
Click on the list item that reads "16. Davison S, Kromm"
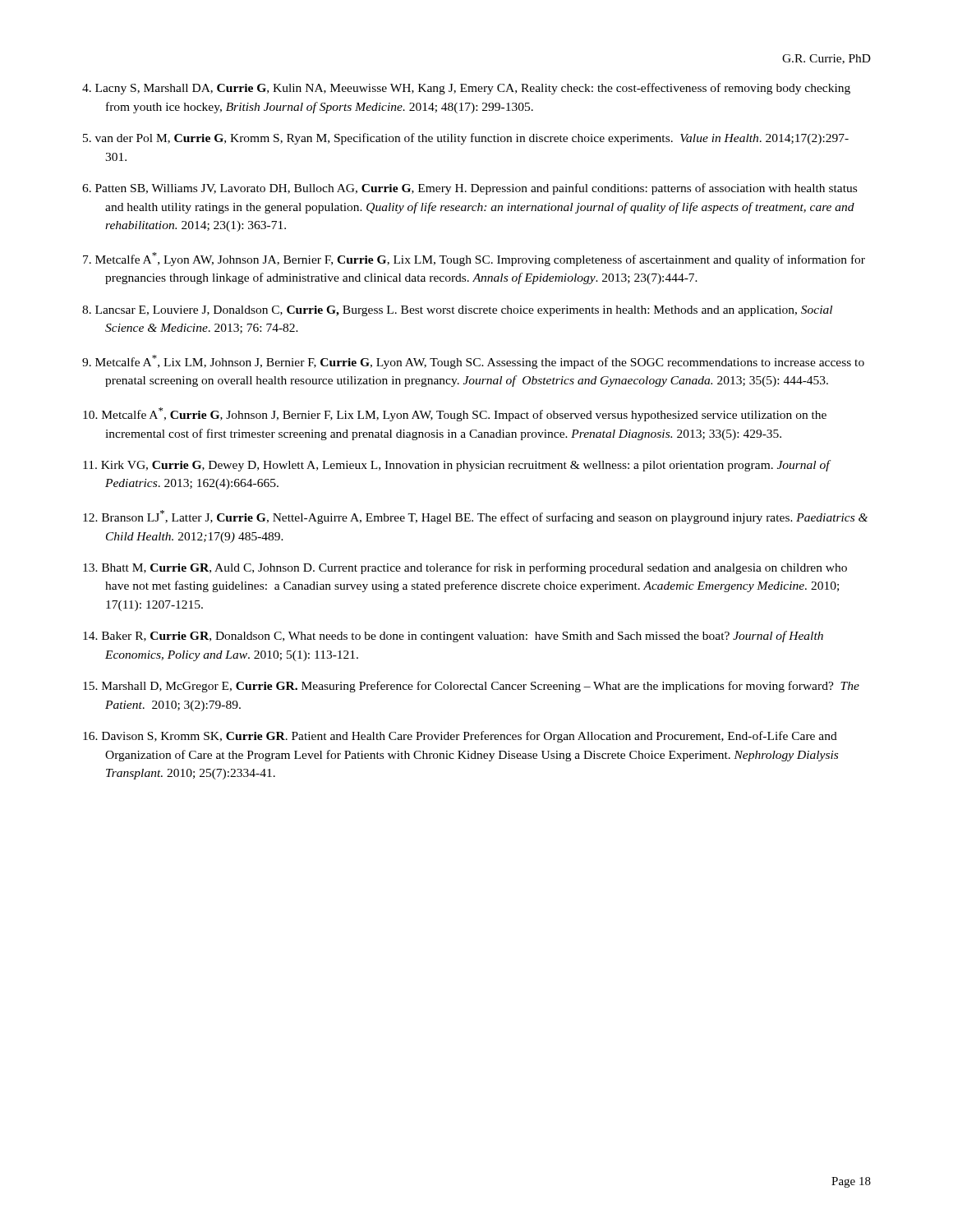point(460,754)
